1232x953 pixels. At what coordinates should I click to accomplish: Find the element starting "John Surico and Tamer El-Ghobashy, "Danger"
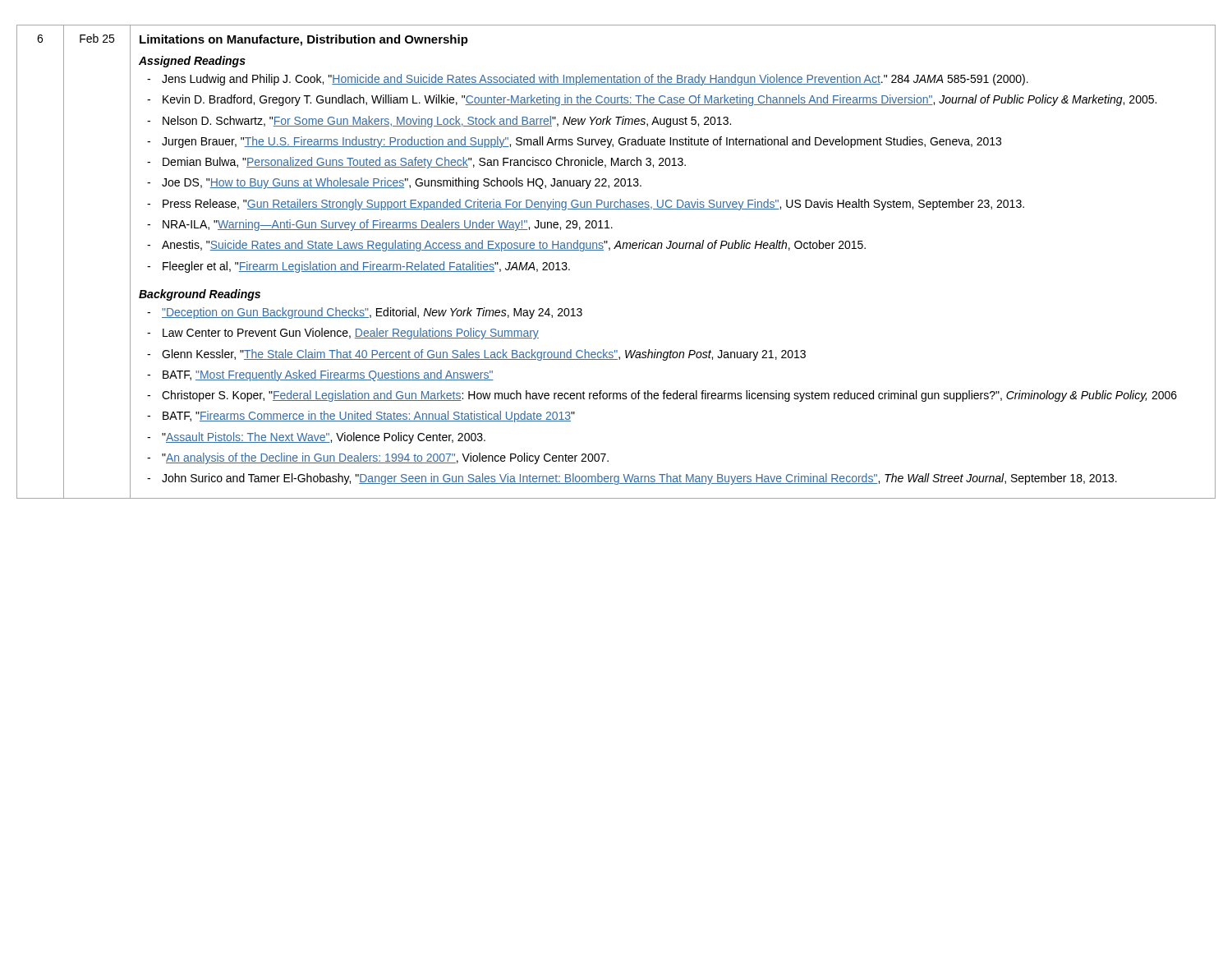(640, 478)
